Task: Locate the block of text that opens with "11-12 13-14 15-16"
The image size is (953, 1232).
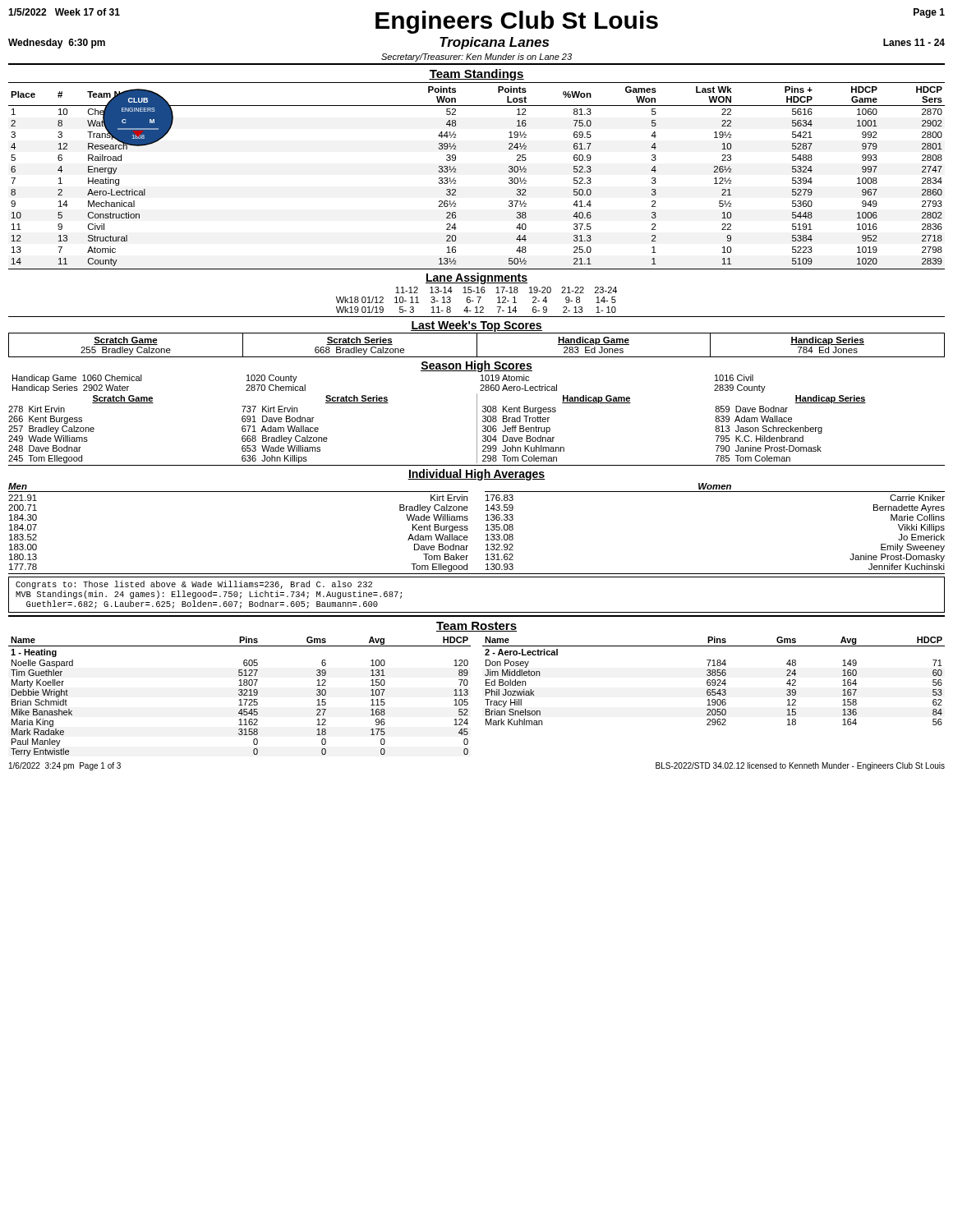Action: [476, 300]
